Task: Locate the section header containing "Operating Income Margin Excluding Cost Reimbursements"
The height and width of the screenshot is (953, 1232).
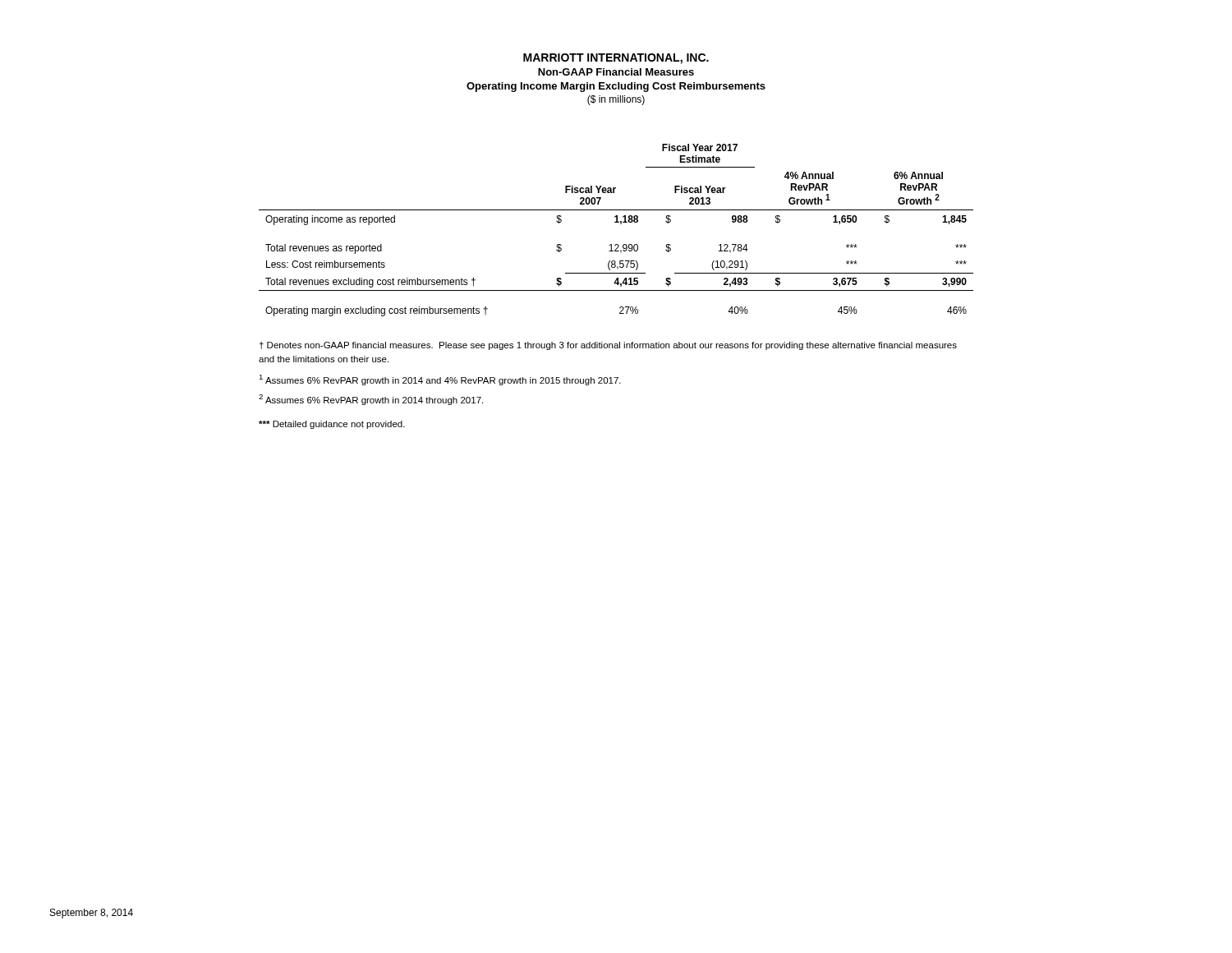Action: pyautogui.click(x=616, y=86)
